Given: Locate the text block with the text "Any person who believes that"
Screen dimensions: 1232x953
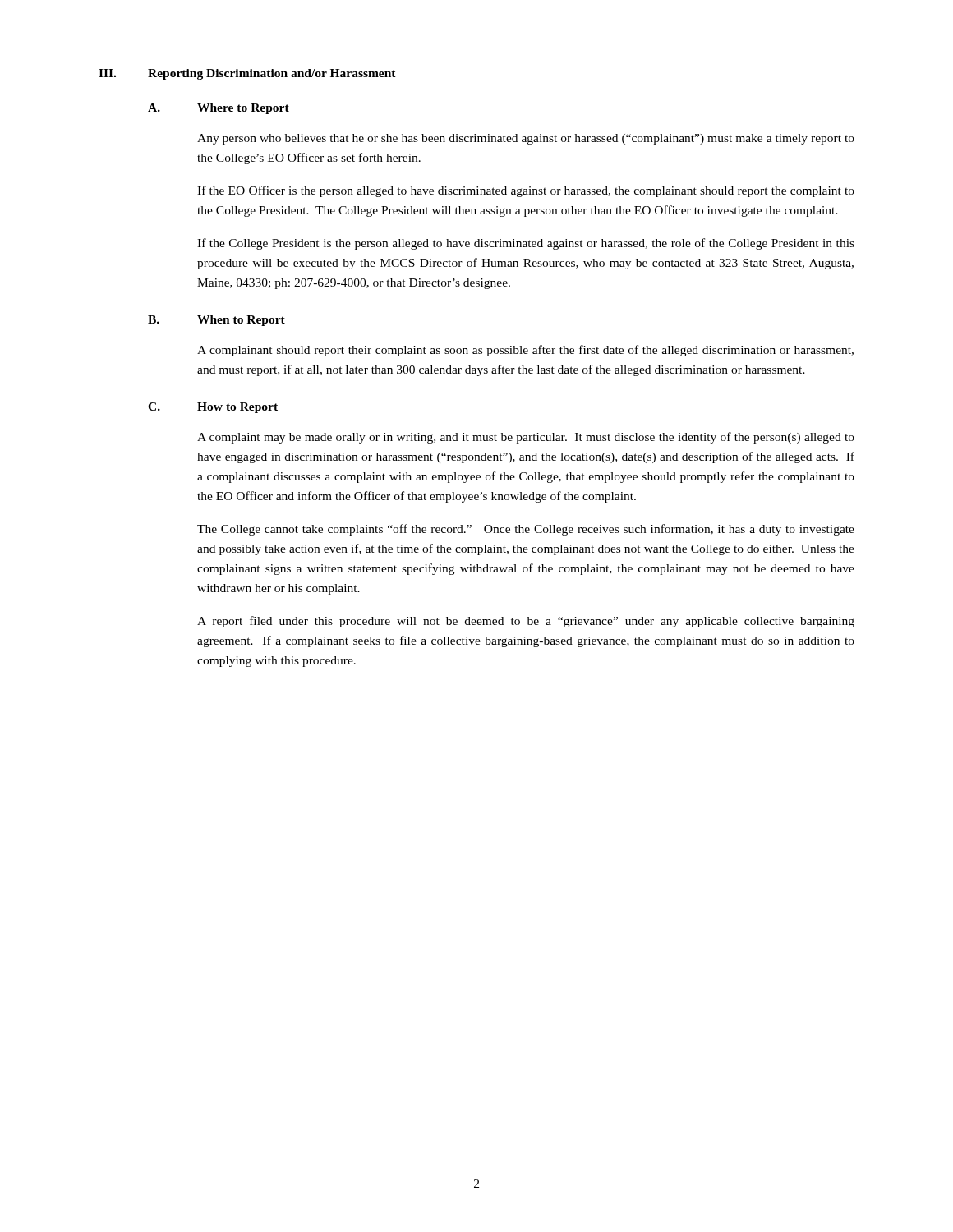Looking at the screenshot, I should [x=526, y=147].
